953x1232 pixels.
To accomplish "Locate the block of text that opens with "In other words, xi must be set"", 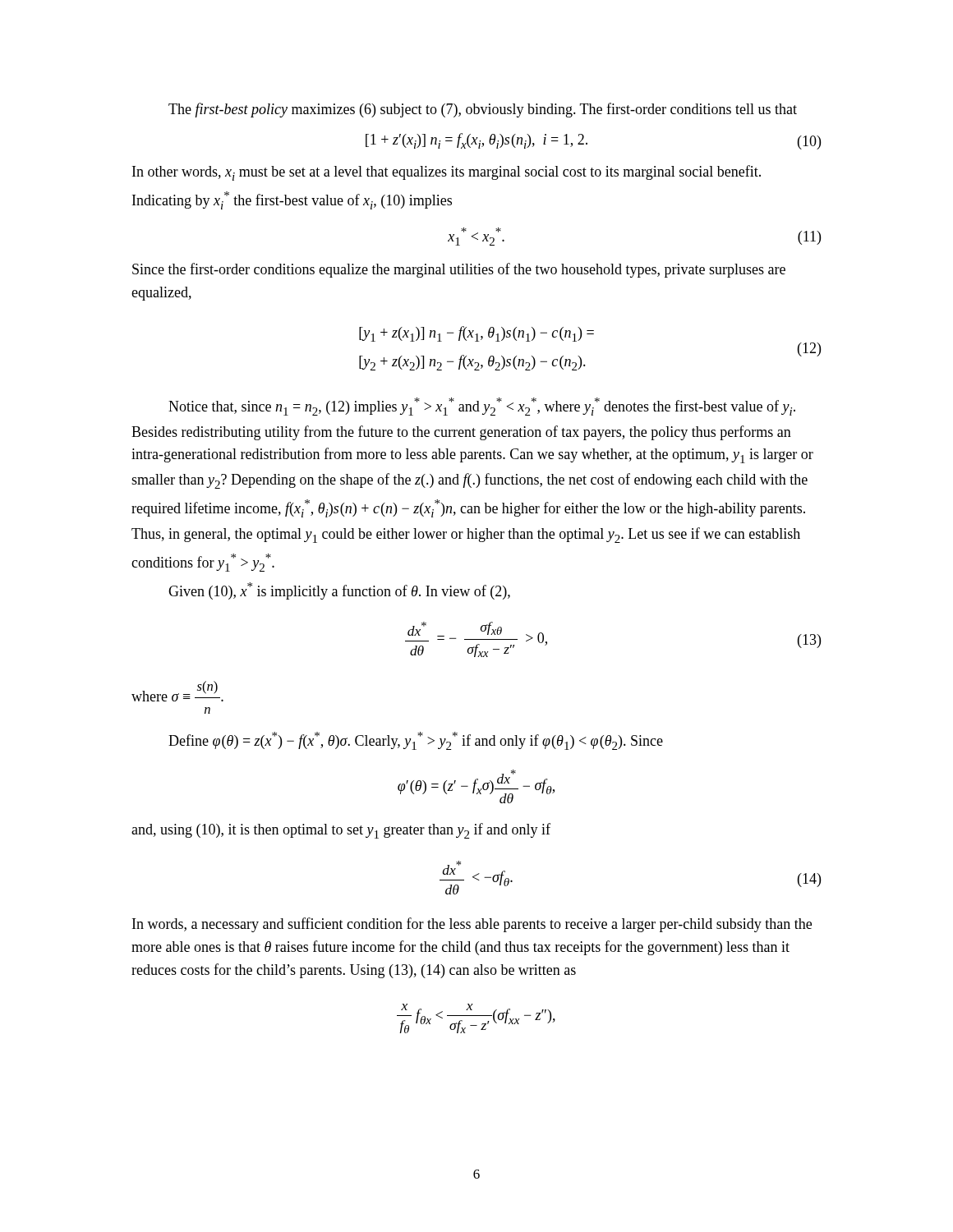I will click(x=447, y=173).
